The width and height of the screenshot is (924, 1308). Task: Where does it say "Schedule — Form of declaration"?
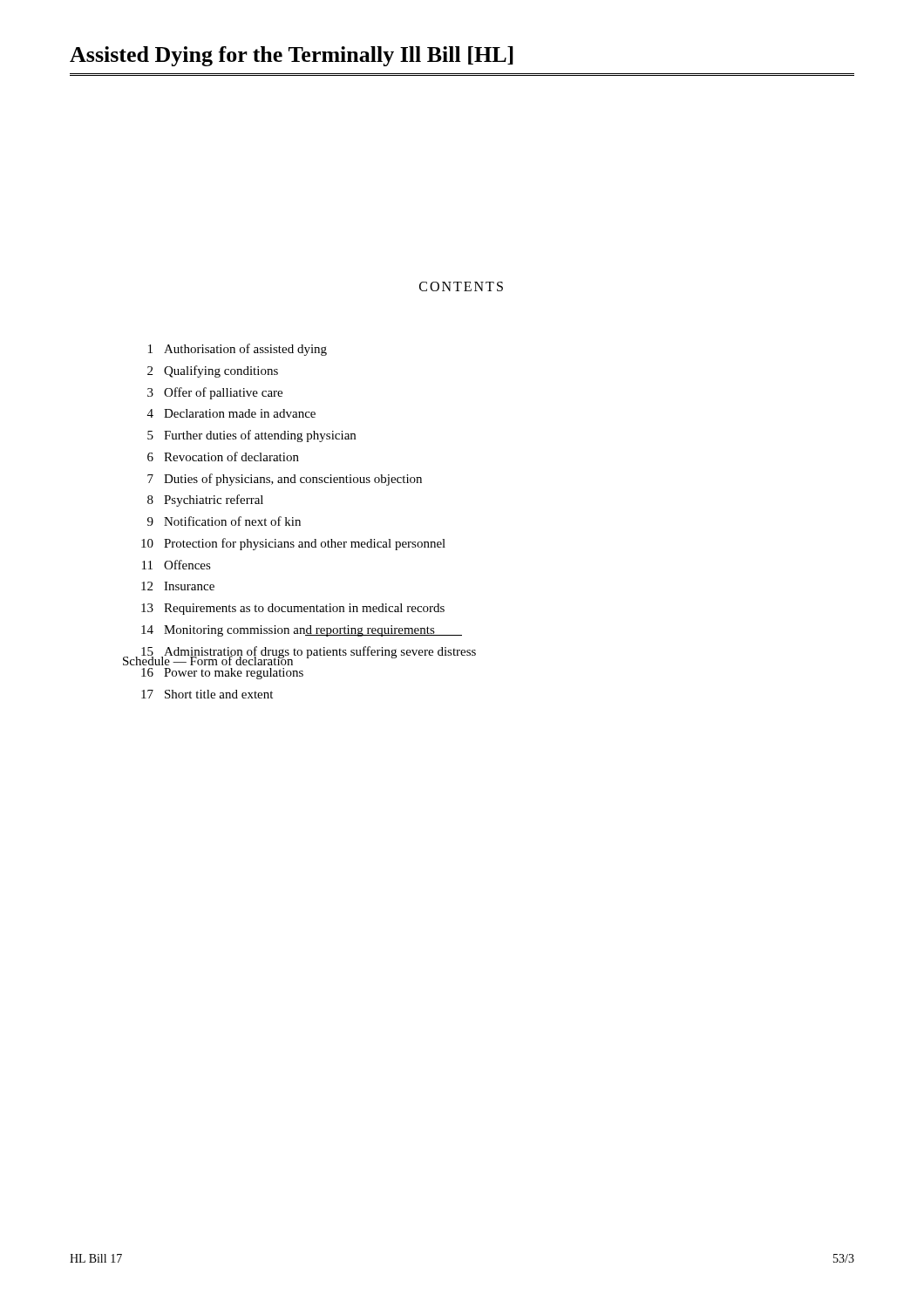pyautogui.click(x=208, y=661)
